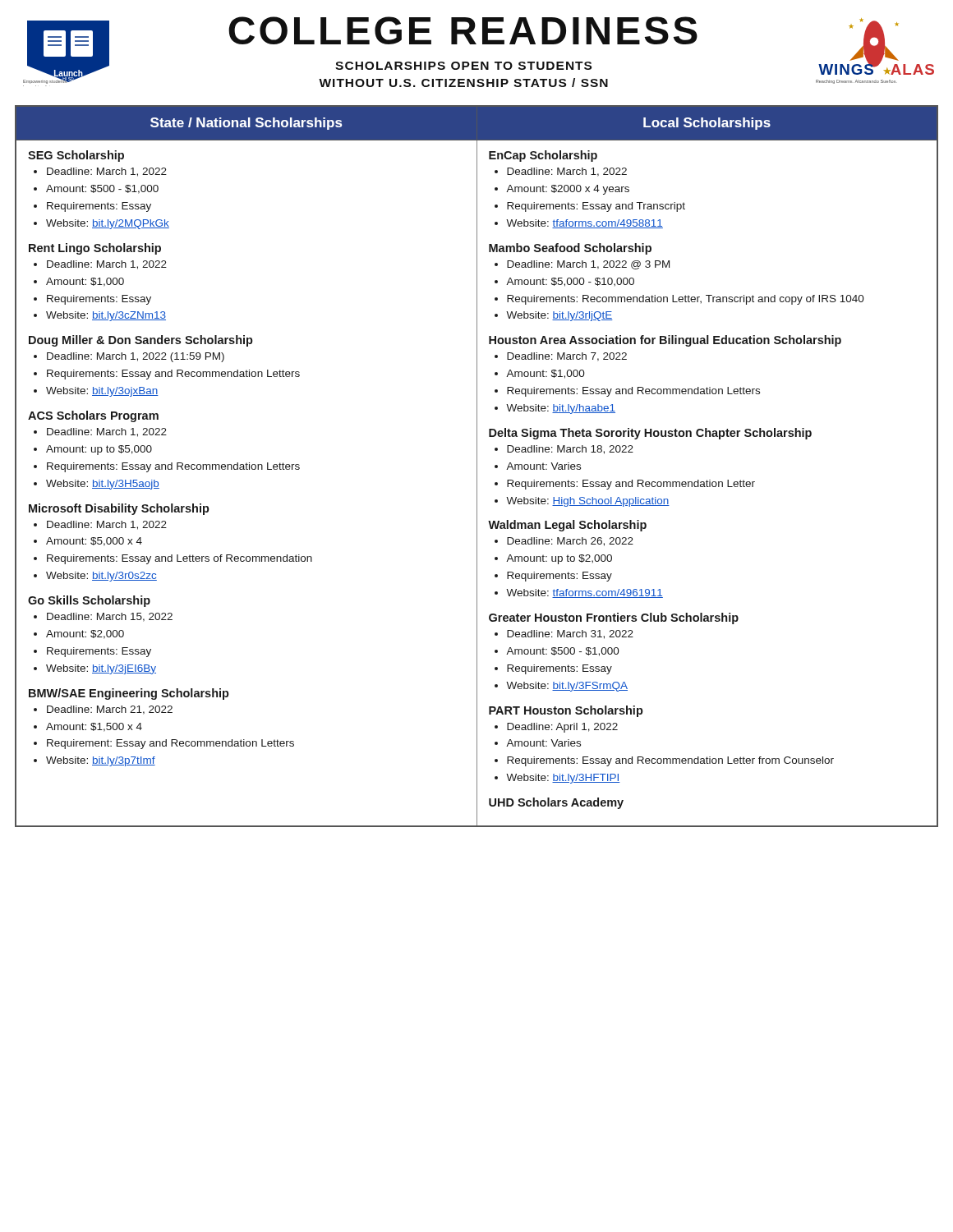Screen dimensions: 1232x953
Task: Find the list item containing "Website: bit.ly/3jEI6By"
Action: coord(101,668)
